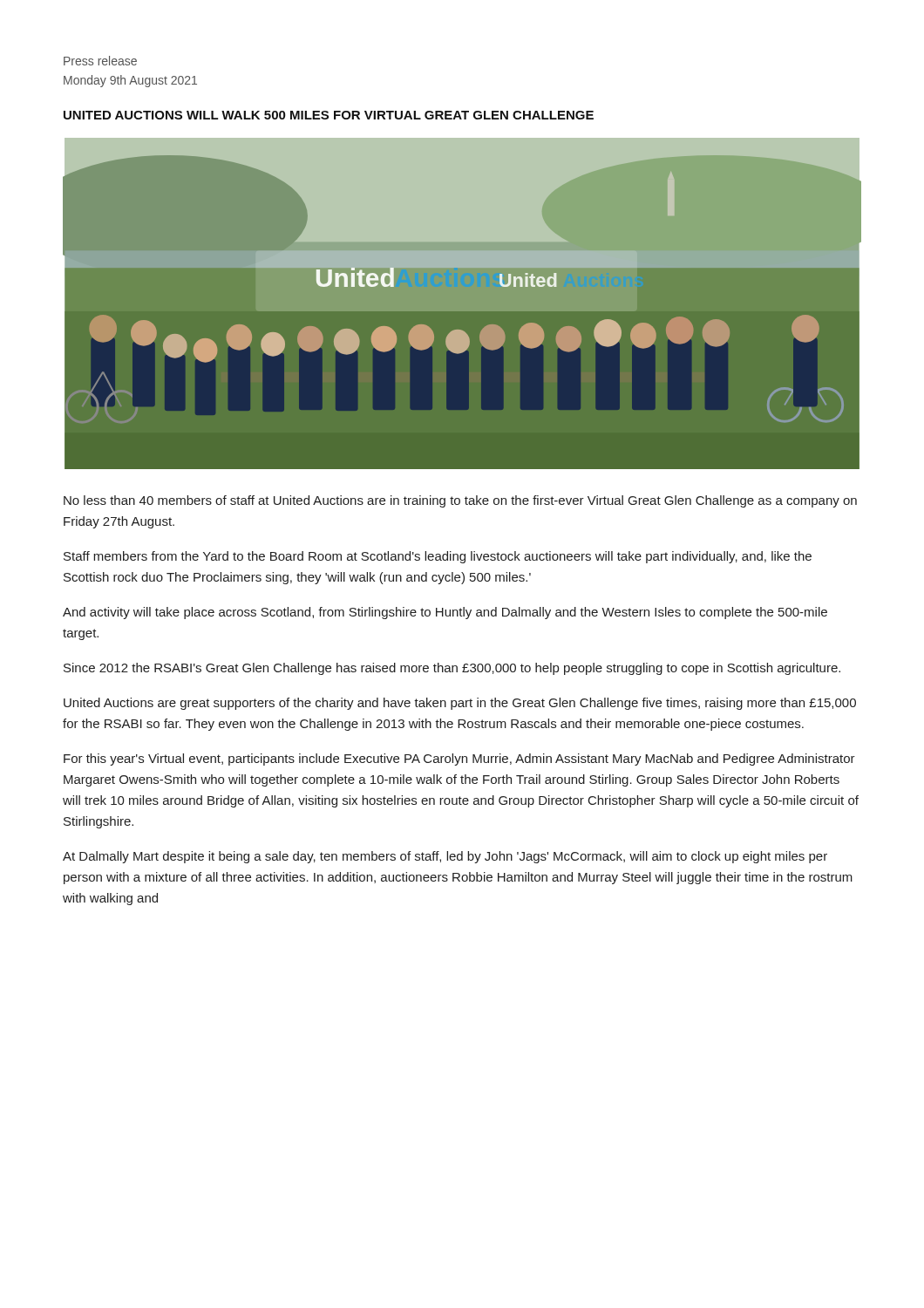Select the element starting "For this year's"
This screenshot has height=1308, width=924.
click(x=461, y=790)
